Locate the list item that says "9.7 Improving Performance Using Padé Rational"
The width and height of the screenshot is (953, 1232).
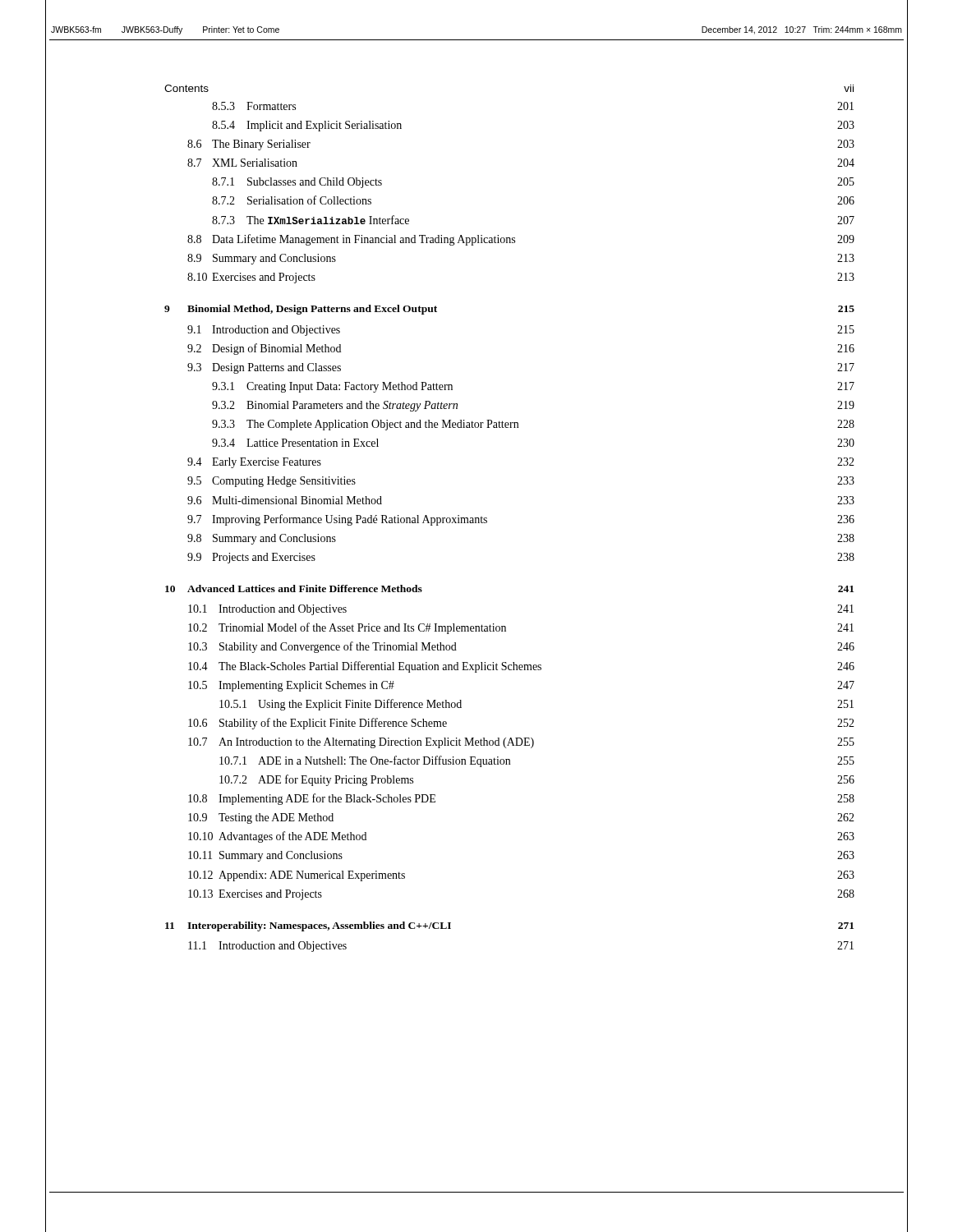[x=336, y=520]
